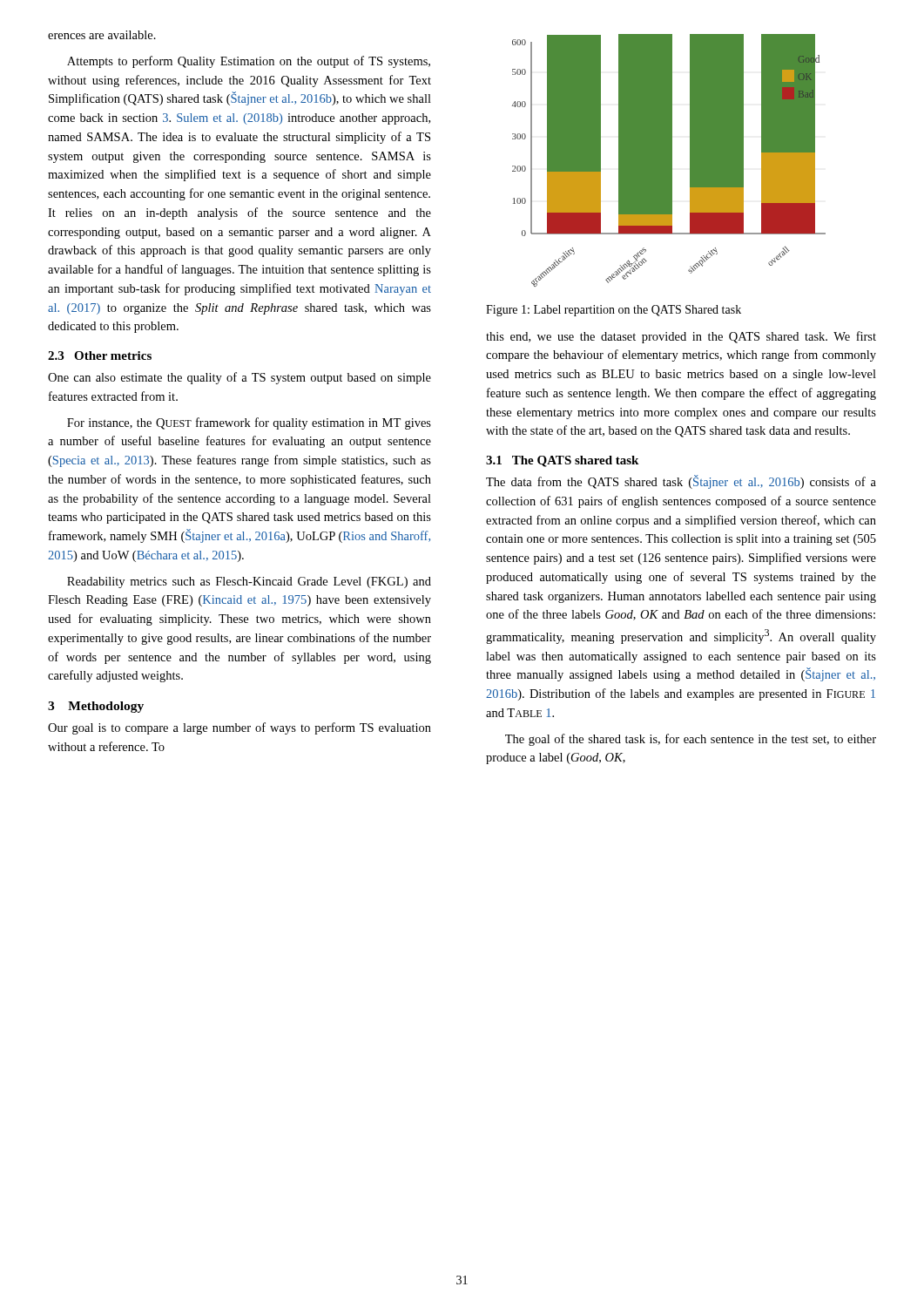The width and height of the screenshot is (924, 1307).
Task: Locate the stacked bar chart
Action: tap(681, 161)
